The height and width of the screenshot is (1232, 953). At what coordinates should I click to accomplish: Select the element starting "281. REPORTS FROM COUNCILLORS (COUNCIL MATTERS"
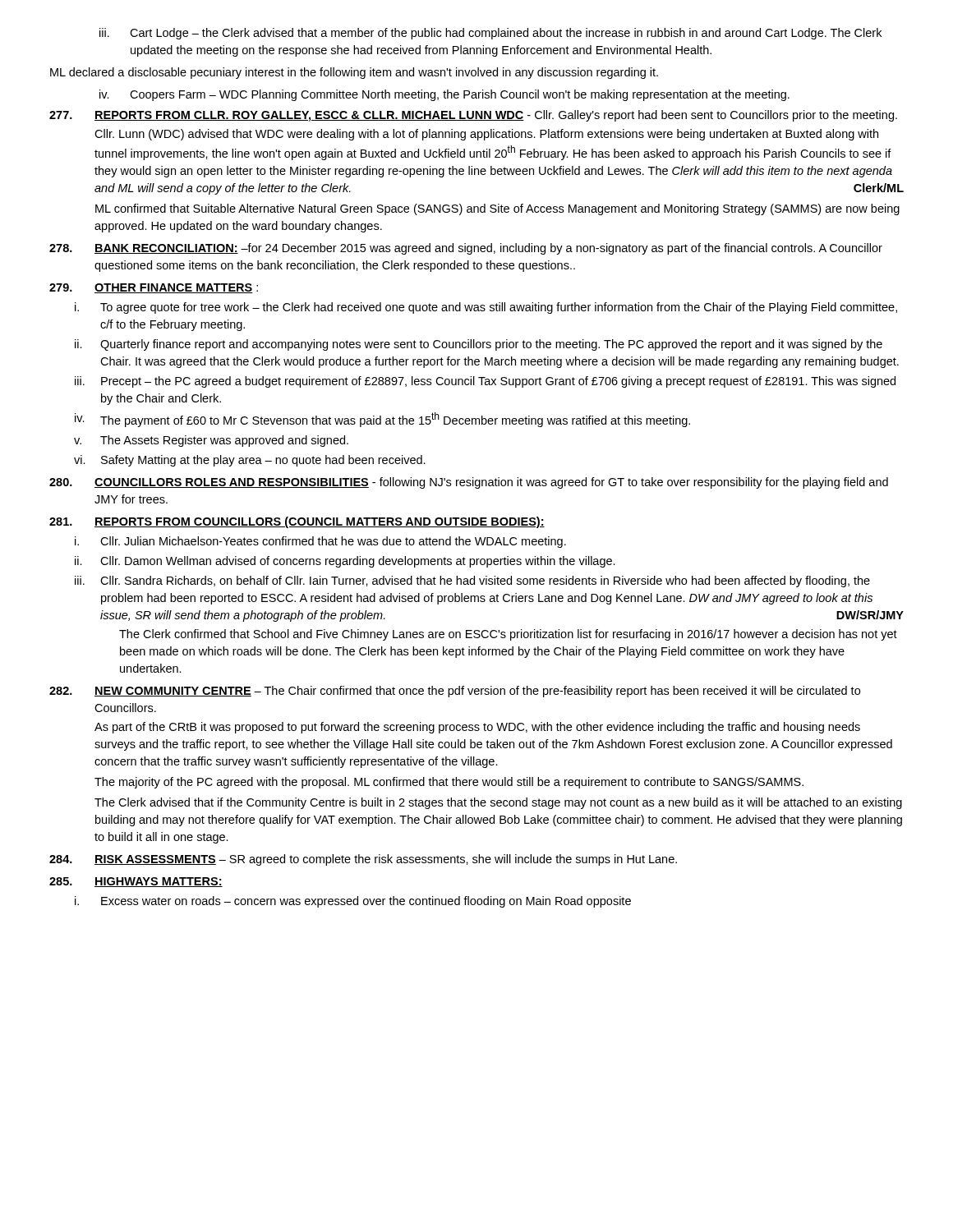pyautogui.click(x=476, y=522)
